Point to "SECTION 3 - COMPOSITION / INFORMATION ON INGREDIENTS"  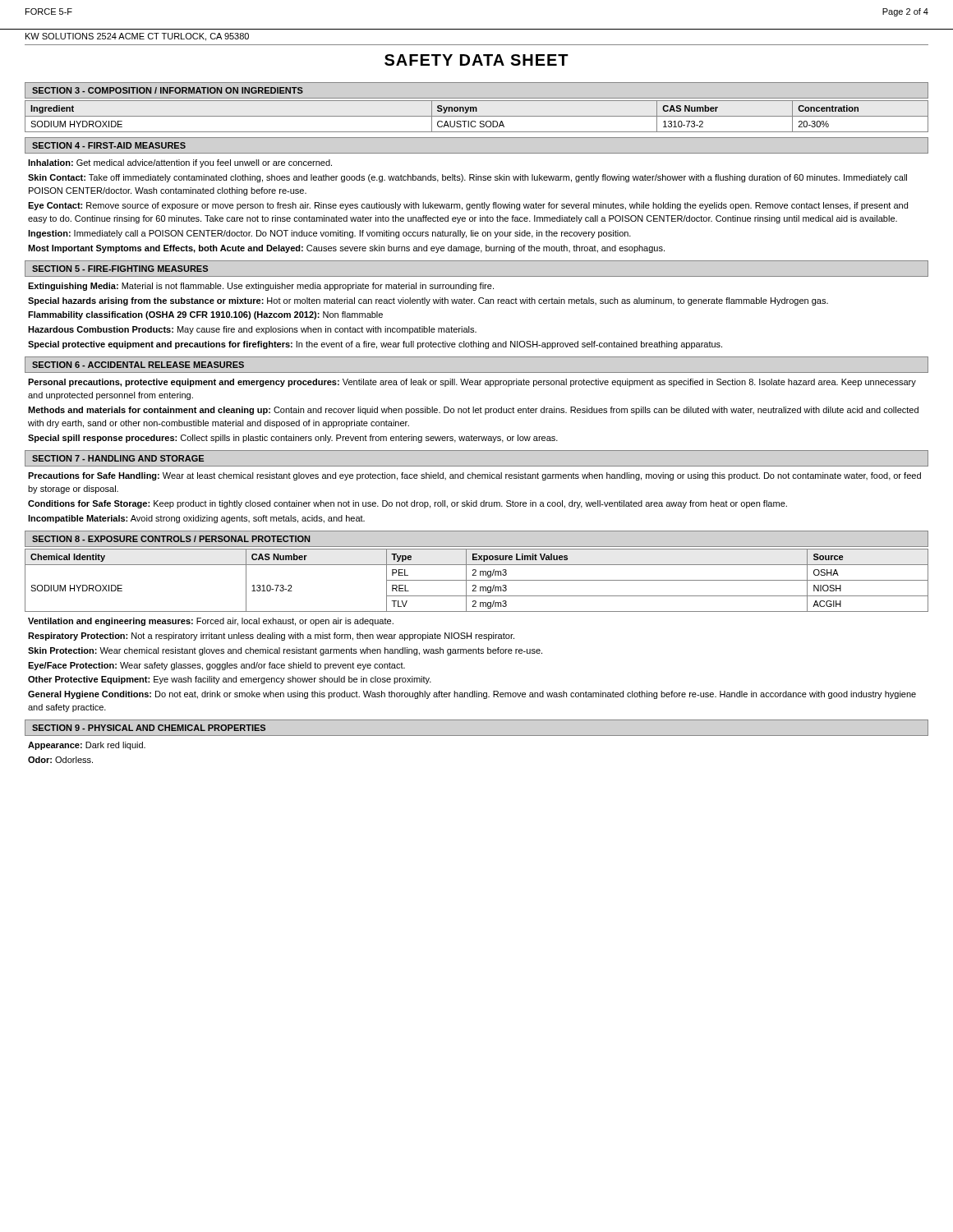[167, 90]
